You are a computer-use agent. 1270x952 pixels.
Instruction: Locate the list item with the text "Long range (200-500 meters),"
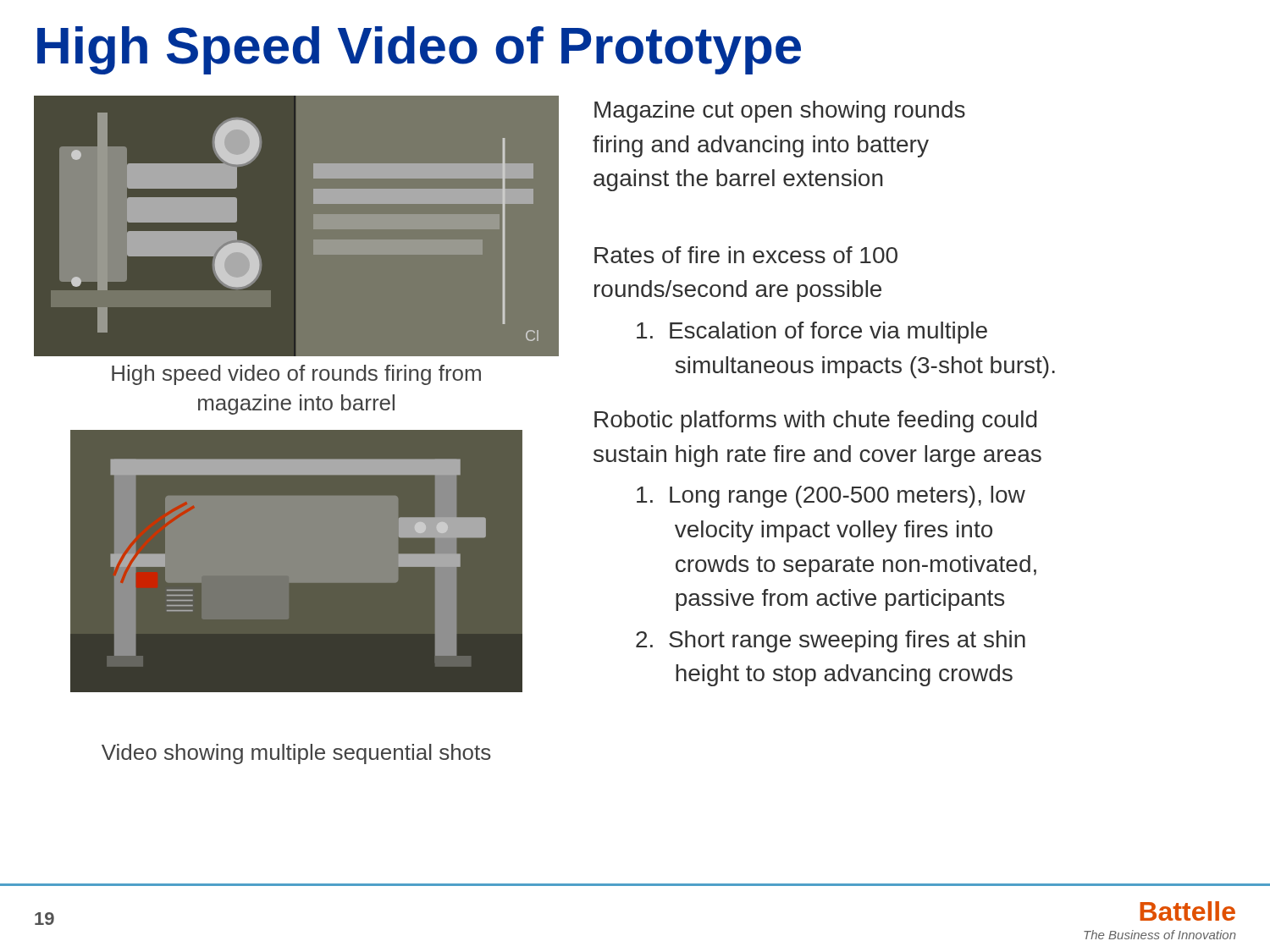837,546
